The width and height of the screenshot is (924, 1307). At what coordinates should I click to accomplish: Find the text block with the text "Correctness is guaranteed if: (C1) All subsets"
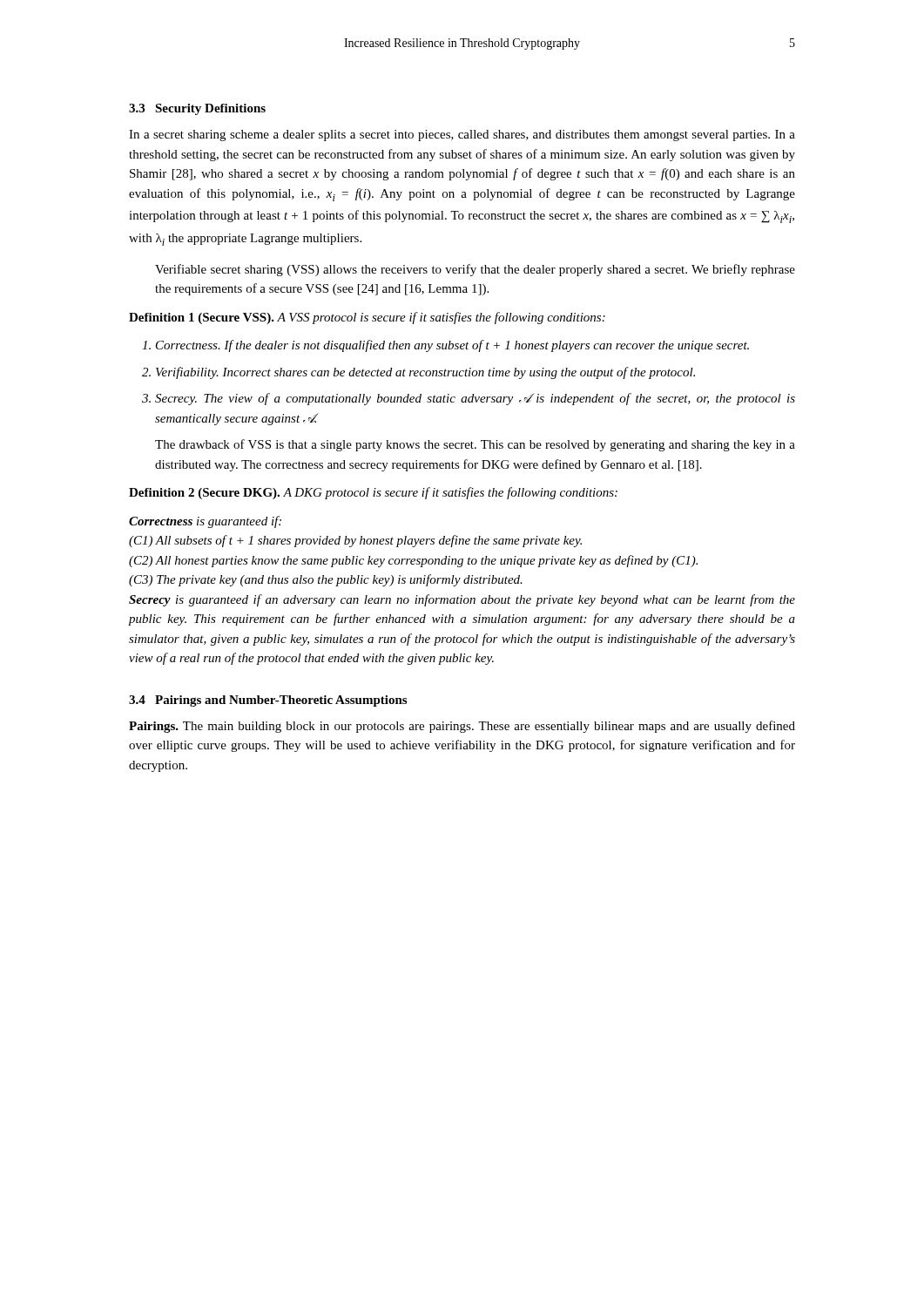point(462,590)
